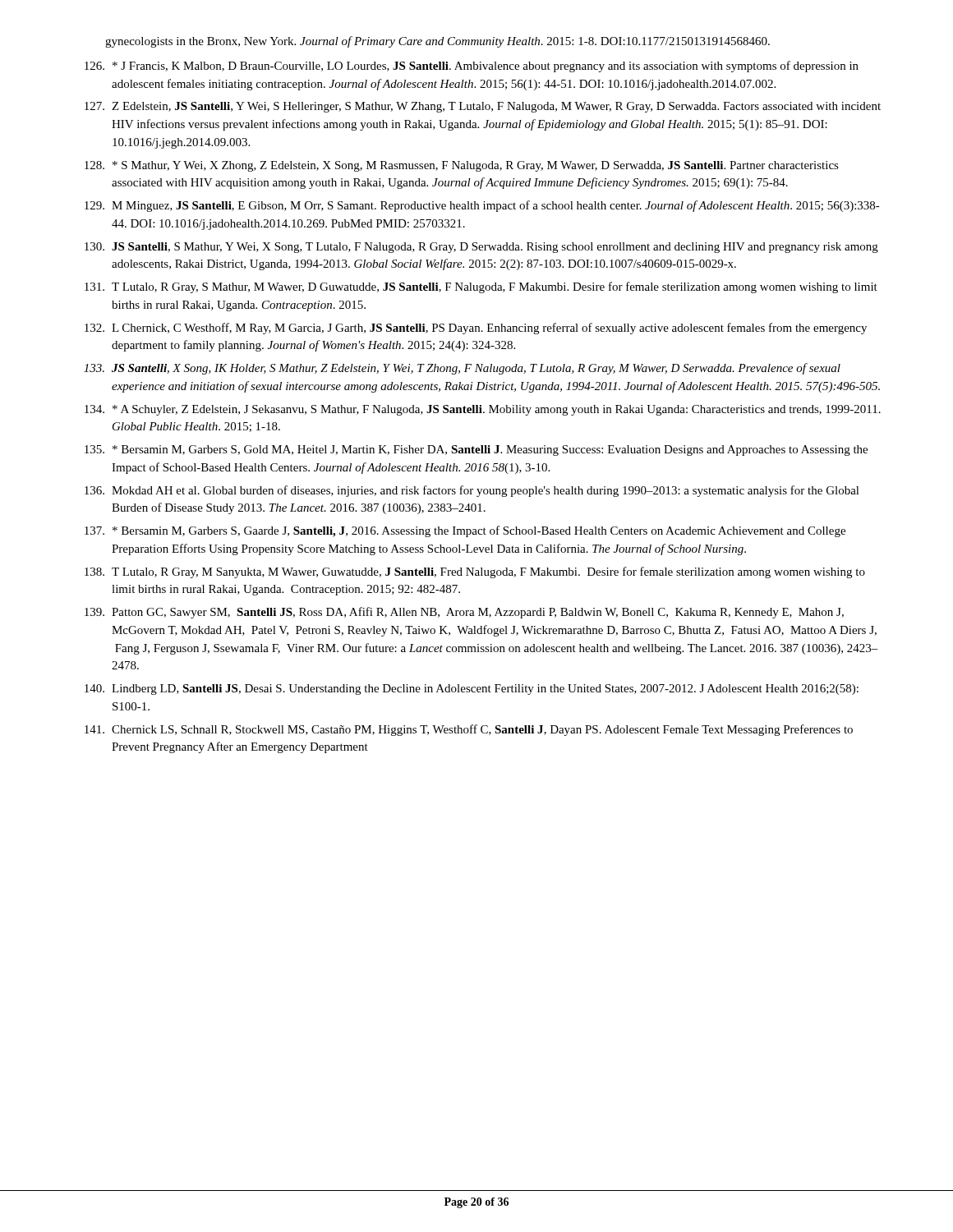
Task: Locate the text block with the text "gynecologists in the Bronx, New"
Action: coord(438,41)
